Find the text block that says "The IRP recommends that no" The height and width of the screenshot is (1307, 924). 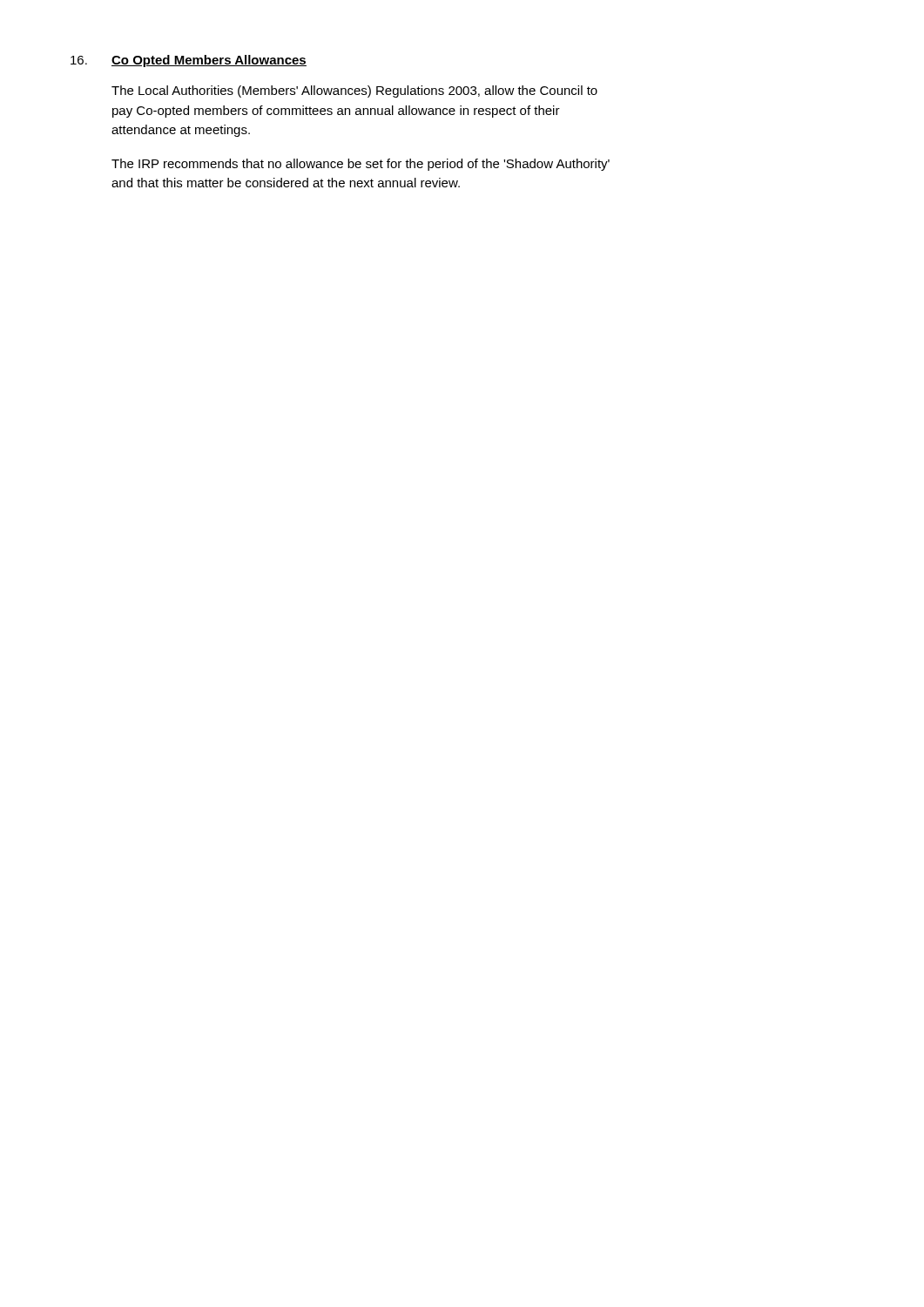[x=361, y=173]
